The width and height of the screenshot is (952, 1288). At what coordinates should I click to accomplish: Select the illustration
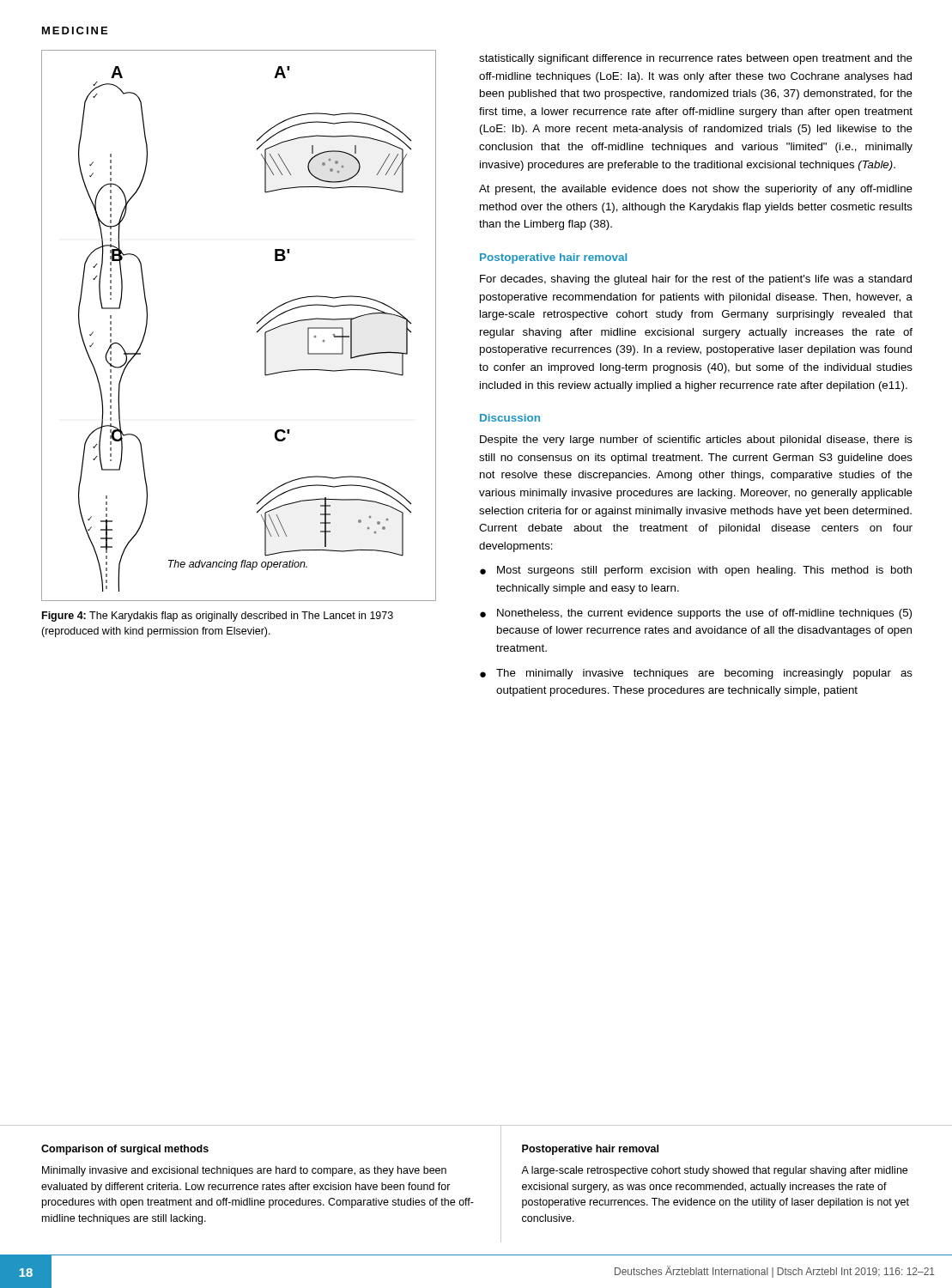click(239, 344)
